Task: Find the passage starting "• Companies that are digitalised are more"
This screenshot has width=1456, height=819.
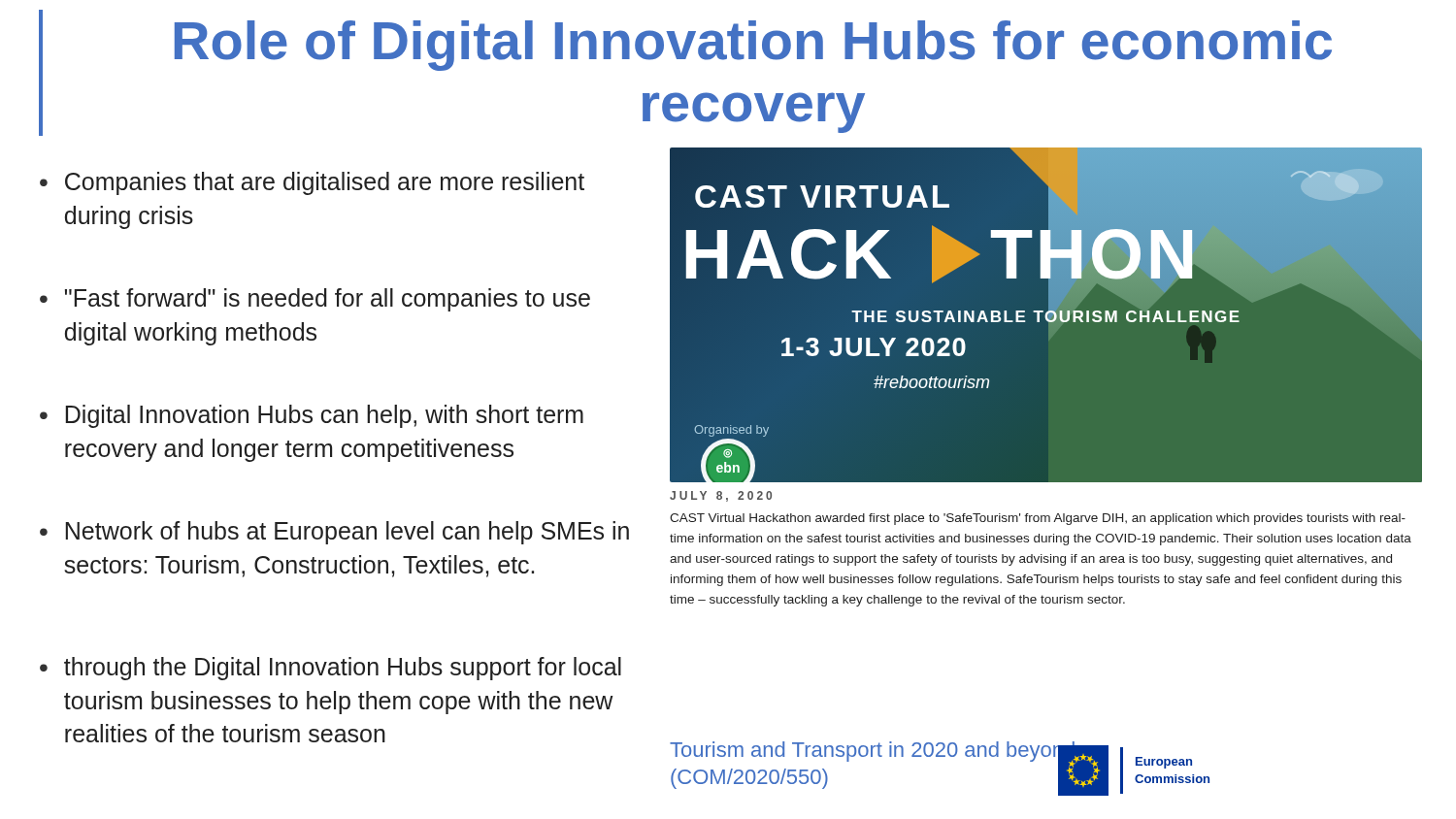Action: [340, 198]
